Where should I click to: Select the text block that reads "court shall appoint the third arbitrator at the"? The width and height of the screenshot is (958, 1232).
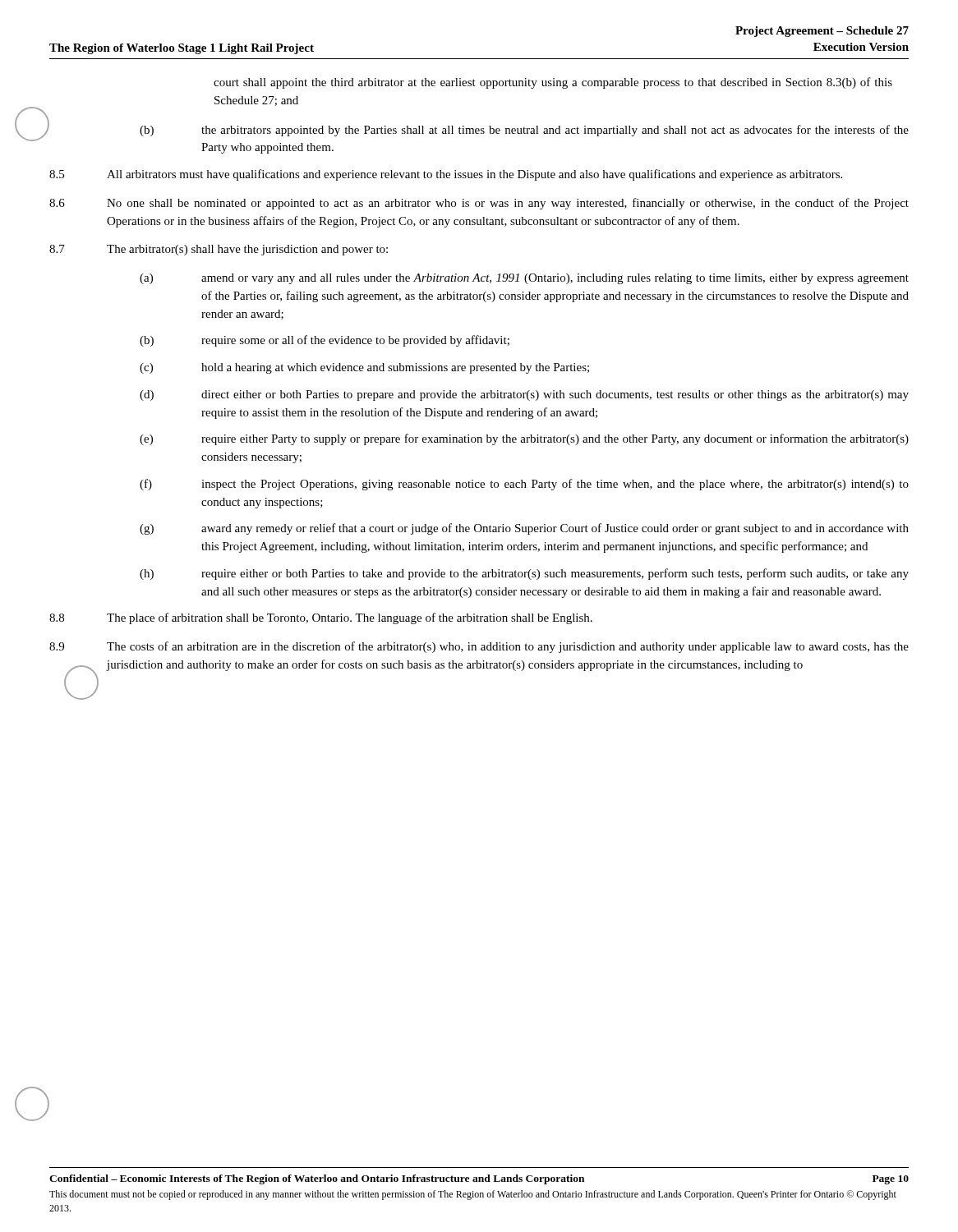(x=553, y=91)
